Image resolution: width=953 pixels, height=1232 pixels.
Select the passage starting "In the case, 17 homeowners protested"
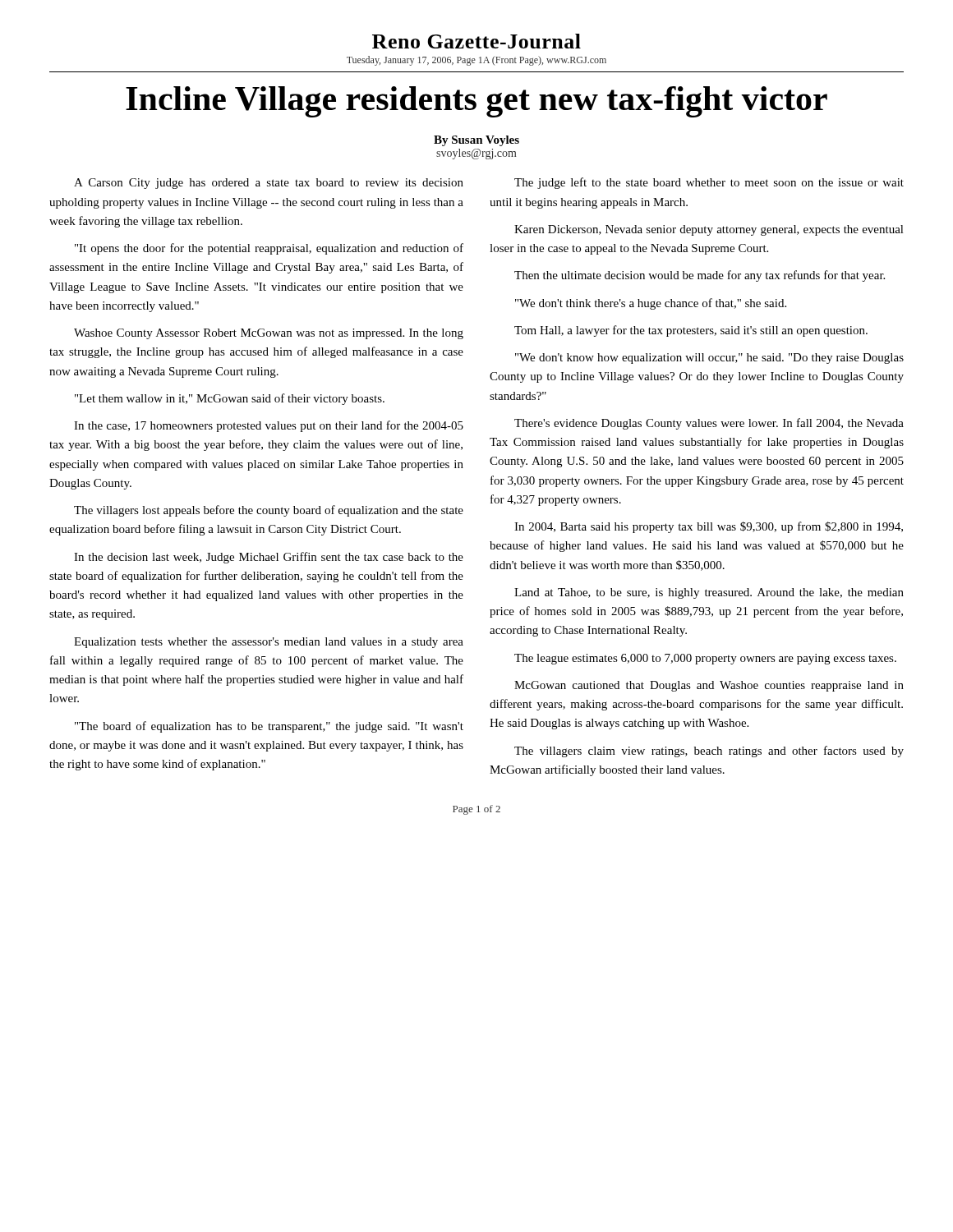click(x=256, y=455)
